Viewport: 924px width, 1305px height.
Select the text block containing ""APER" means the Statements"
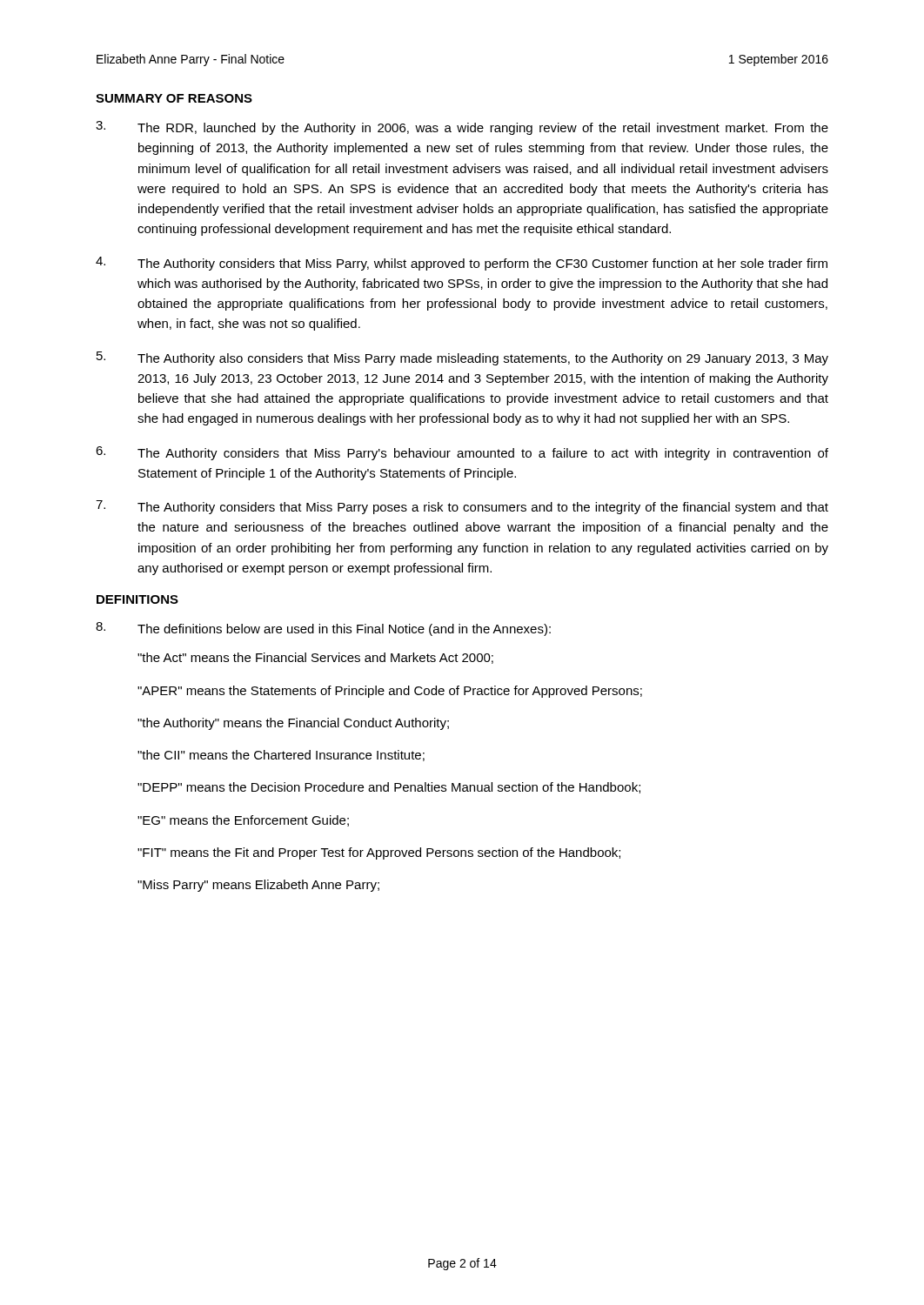390,690
